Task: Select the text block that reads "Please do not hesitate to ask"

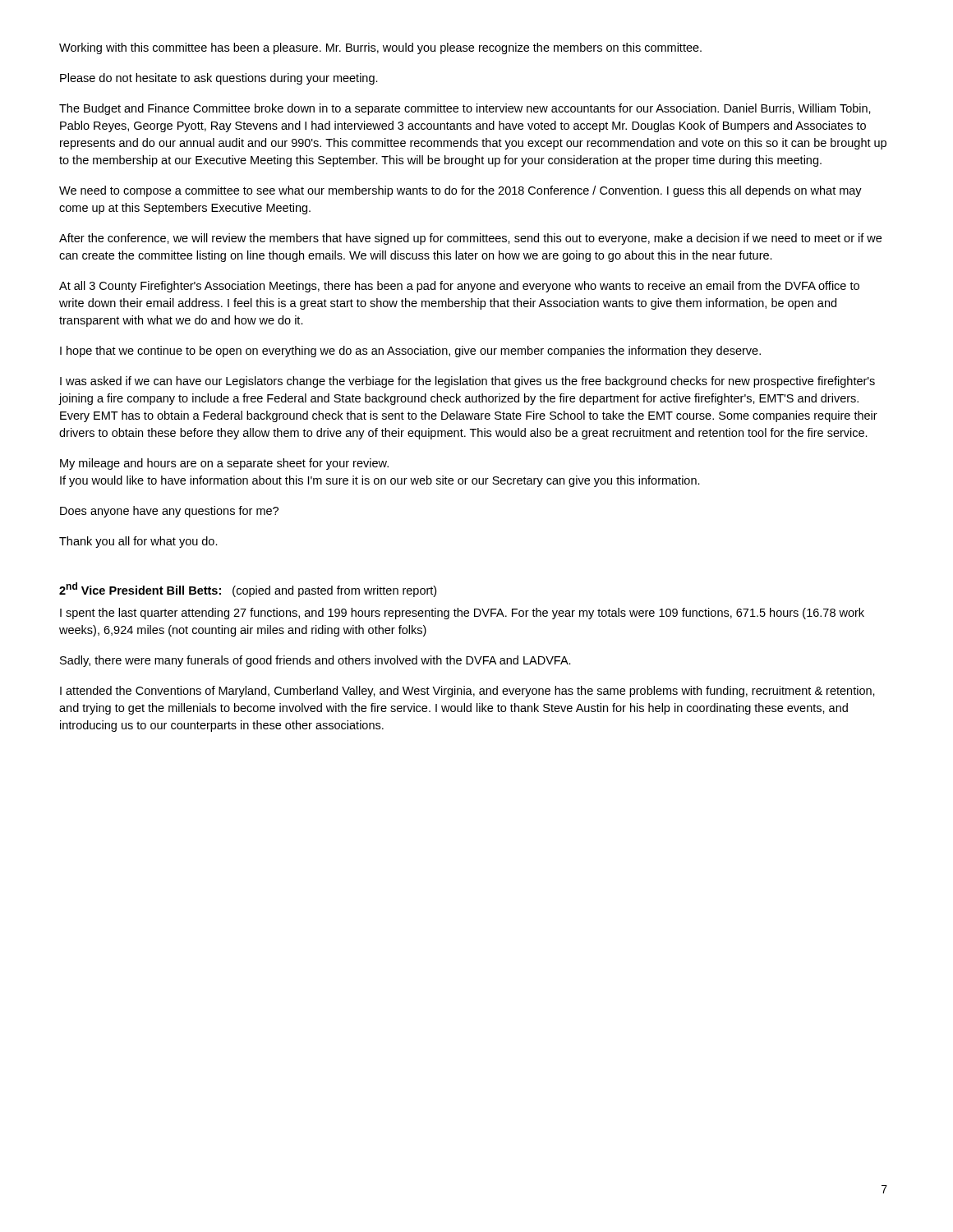Action: [x=219, y=78]
